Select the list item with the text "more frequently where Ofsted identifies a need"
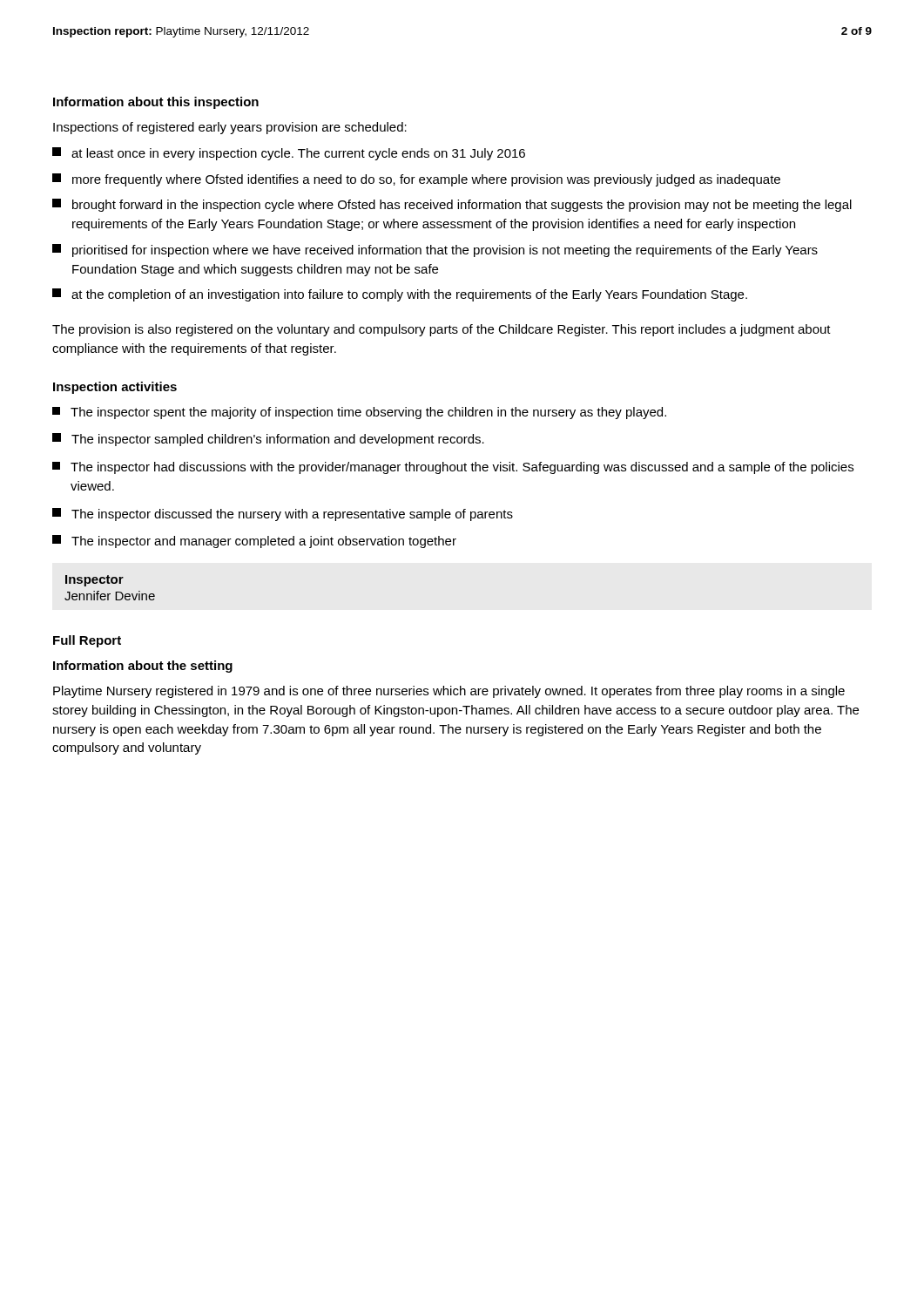 pos(462,179)
